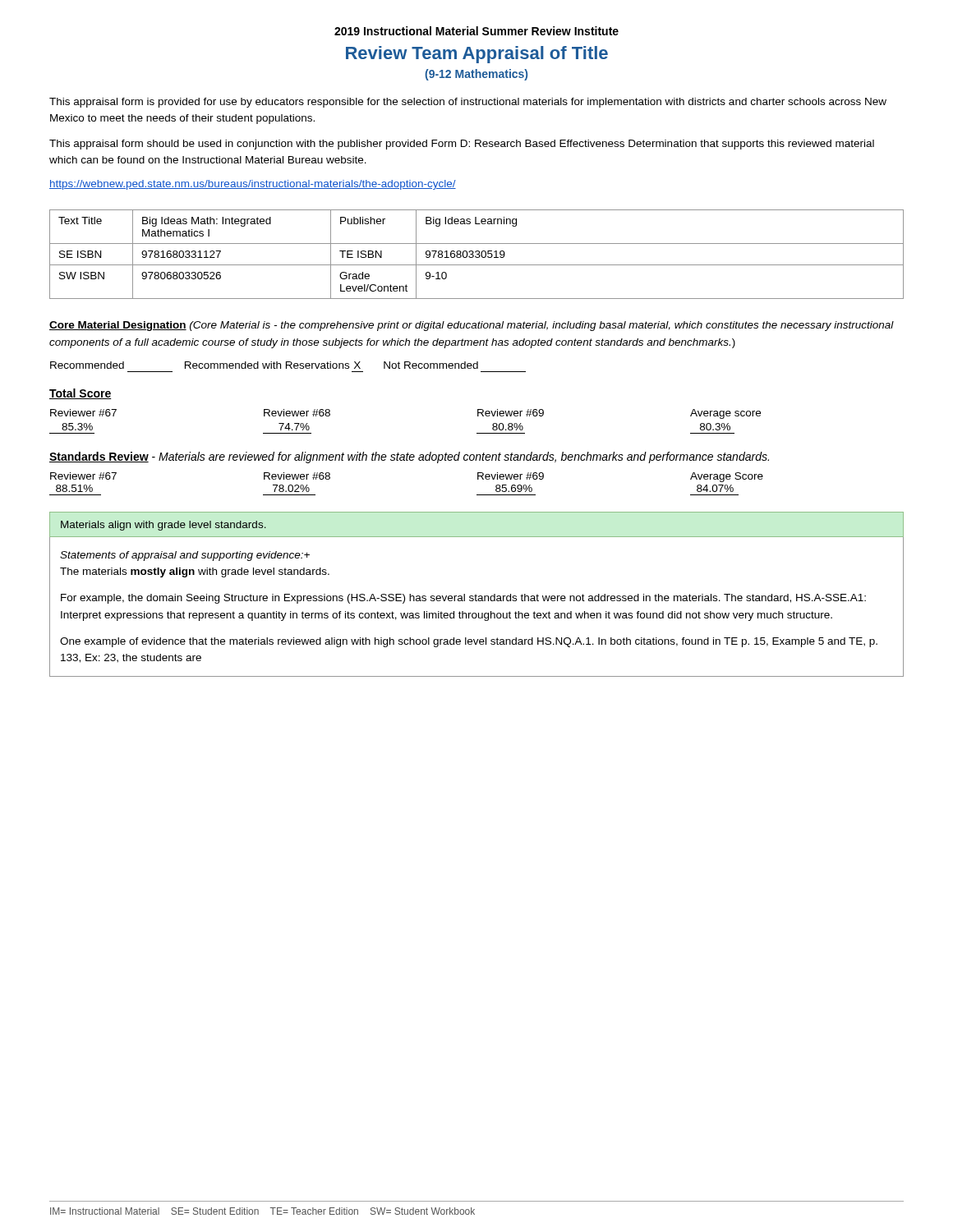Viewport: 953px width, 1232px height.
Task: Point to "Review Team Appraisal of Title"
Action: click(x=476, y=53)
